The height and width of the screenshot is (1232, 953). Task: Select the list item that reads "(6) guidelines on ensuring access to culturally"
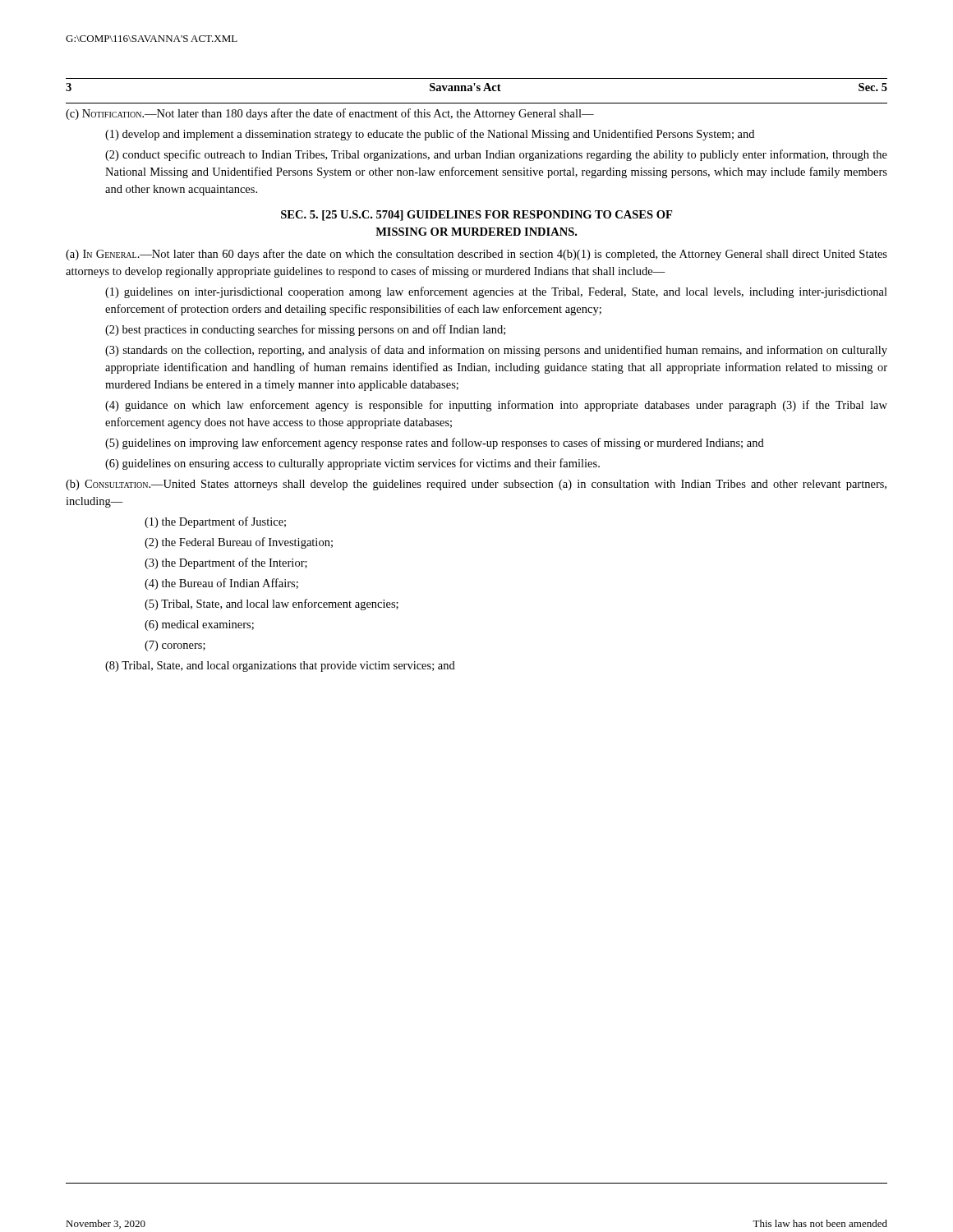pos(496,464)
